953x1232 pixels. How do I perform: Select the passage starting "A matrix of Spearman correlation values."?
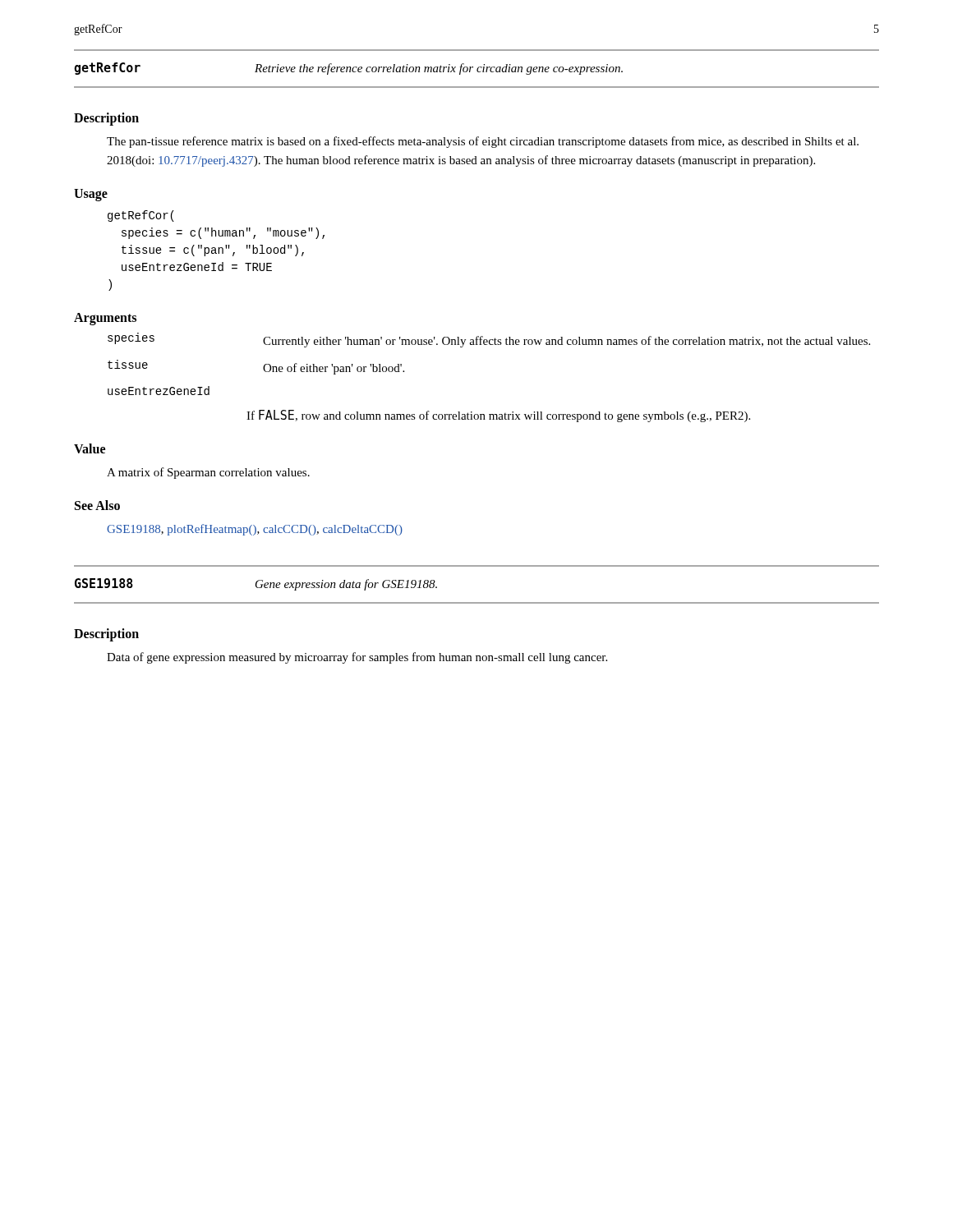click(208, 472)
